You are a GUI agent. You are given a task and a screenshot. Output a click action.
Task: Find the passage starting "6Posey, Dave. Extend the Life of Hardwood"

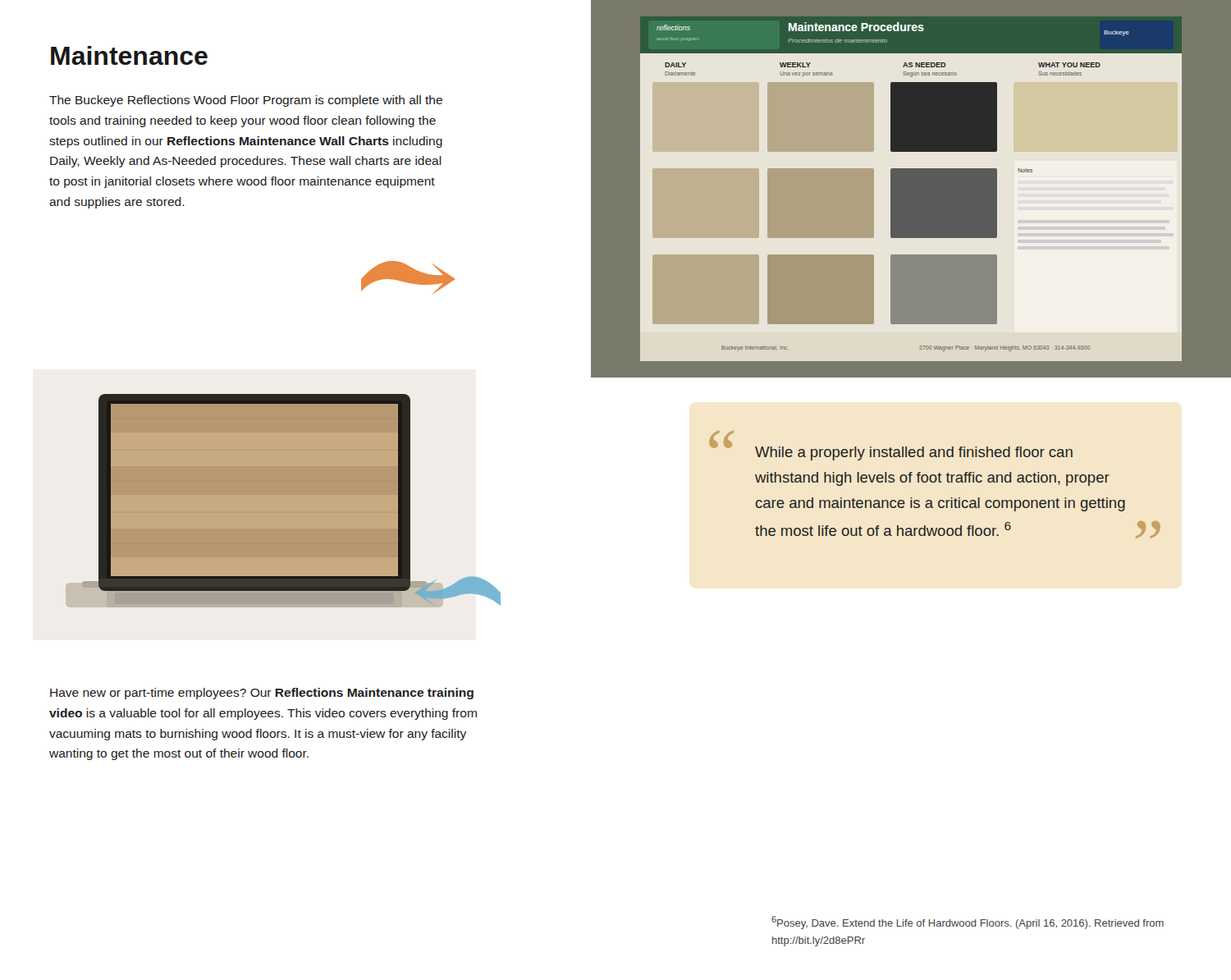[x=977, y=931]
